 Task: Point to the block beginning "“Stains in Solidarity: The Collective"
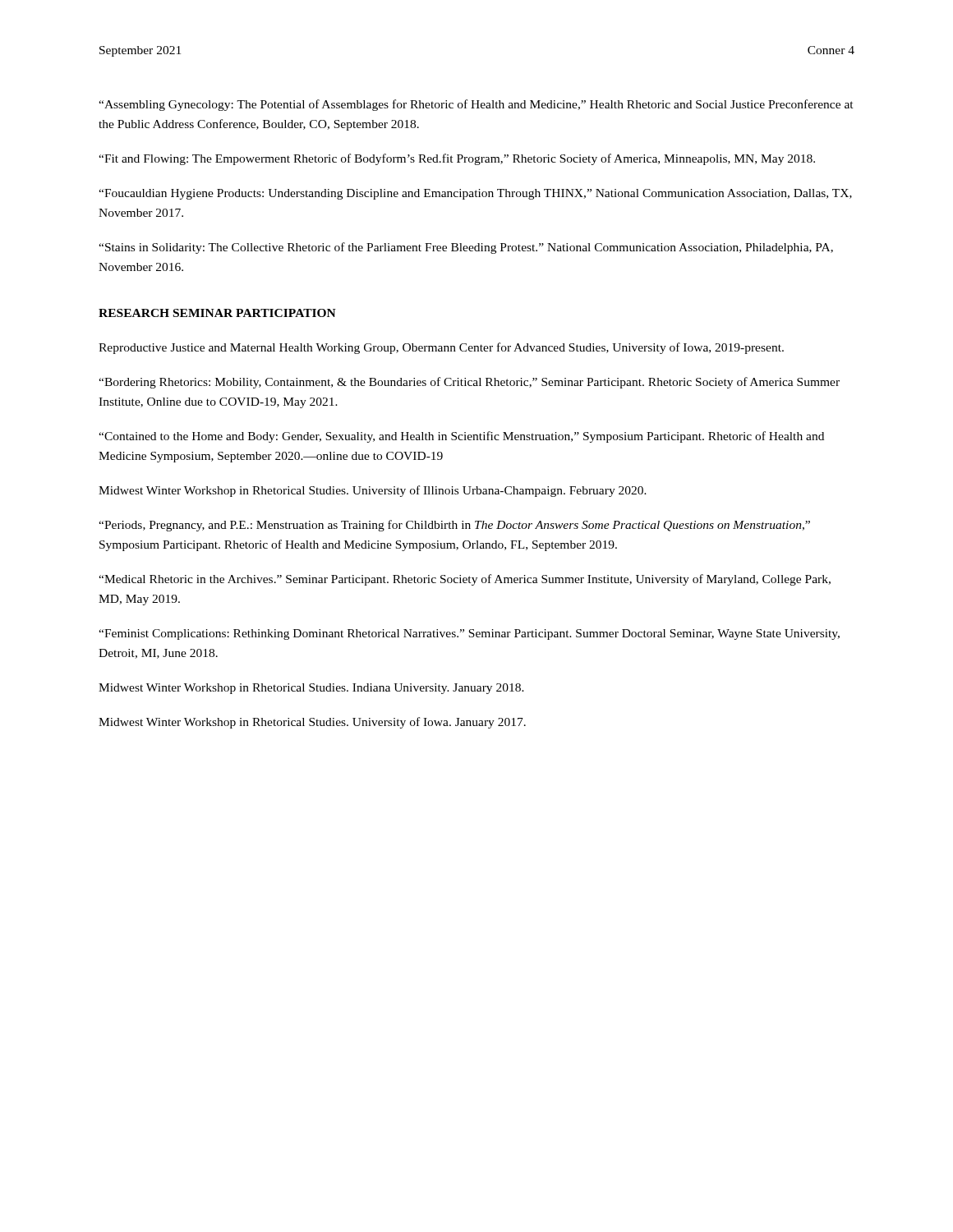[466, 257]
